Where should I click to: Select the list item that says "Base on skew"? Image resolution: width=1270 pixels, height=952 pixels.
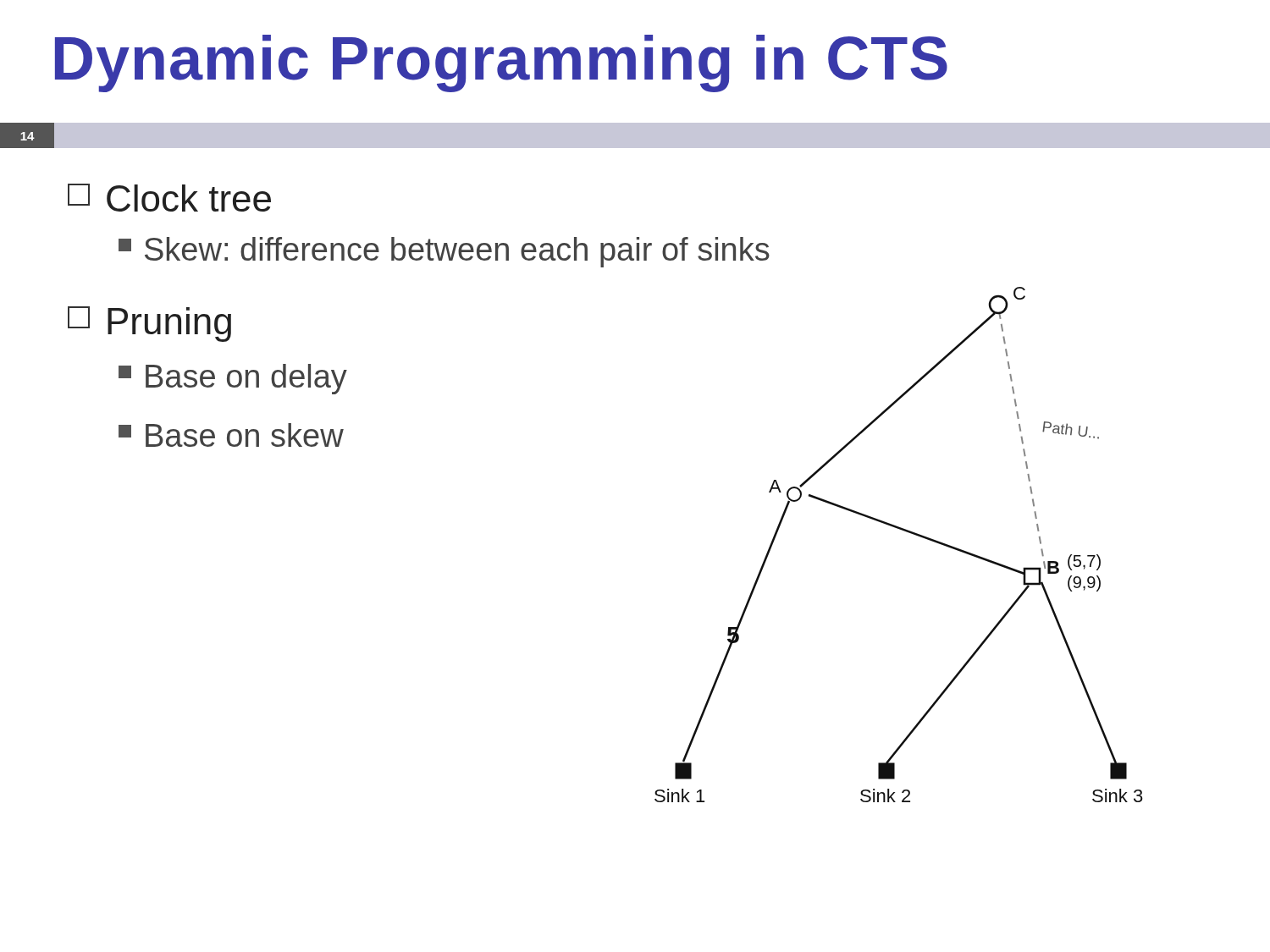click(x=231, y=436)
